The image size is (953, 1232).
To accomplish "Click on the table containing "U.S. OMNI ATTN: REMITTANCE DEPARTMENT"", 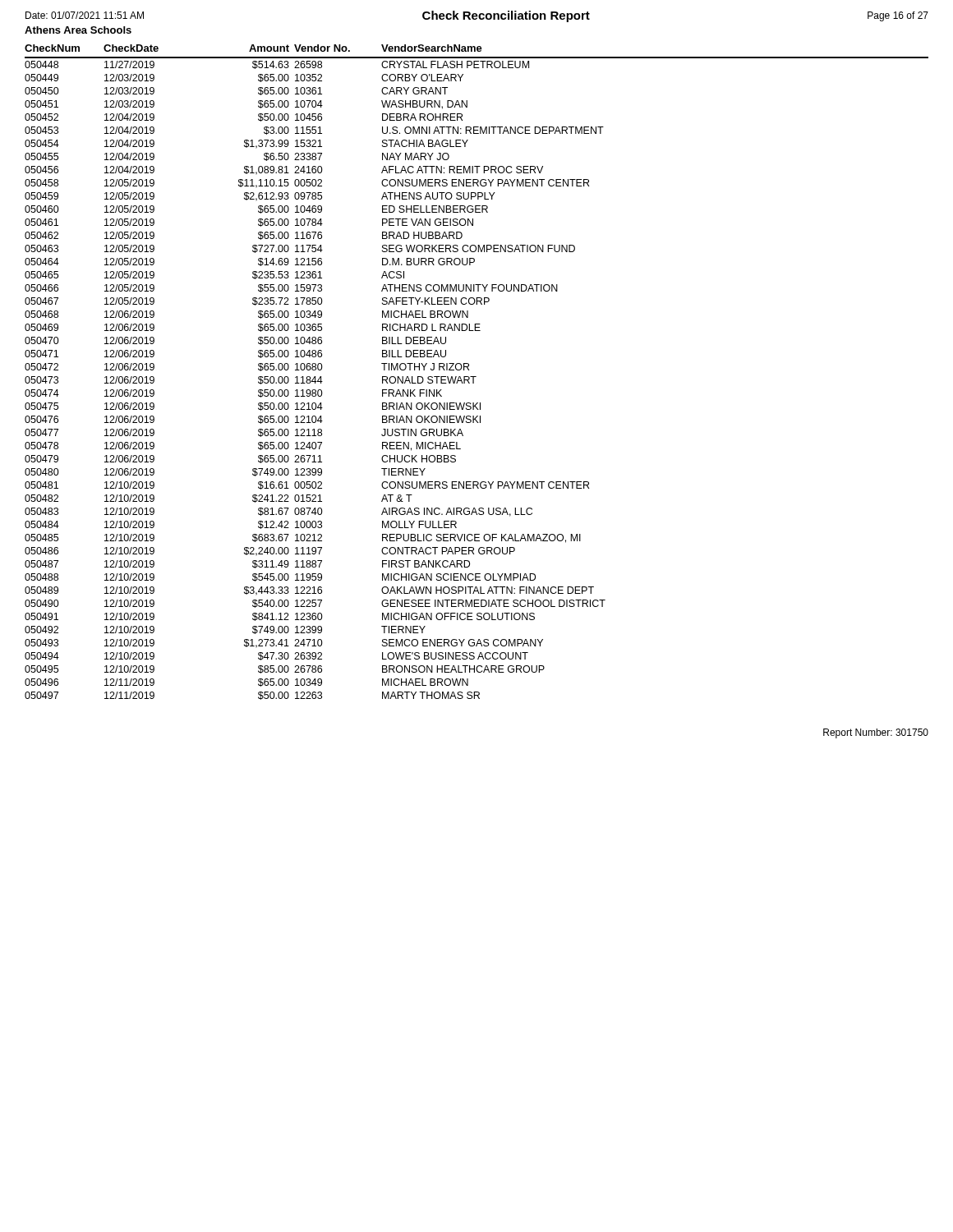I will [x=476, y=371].
